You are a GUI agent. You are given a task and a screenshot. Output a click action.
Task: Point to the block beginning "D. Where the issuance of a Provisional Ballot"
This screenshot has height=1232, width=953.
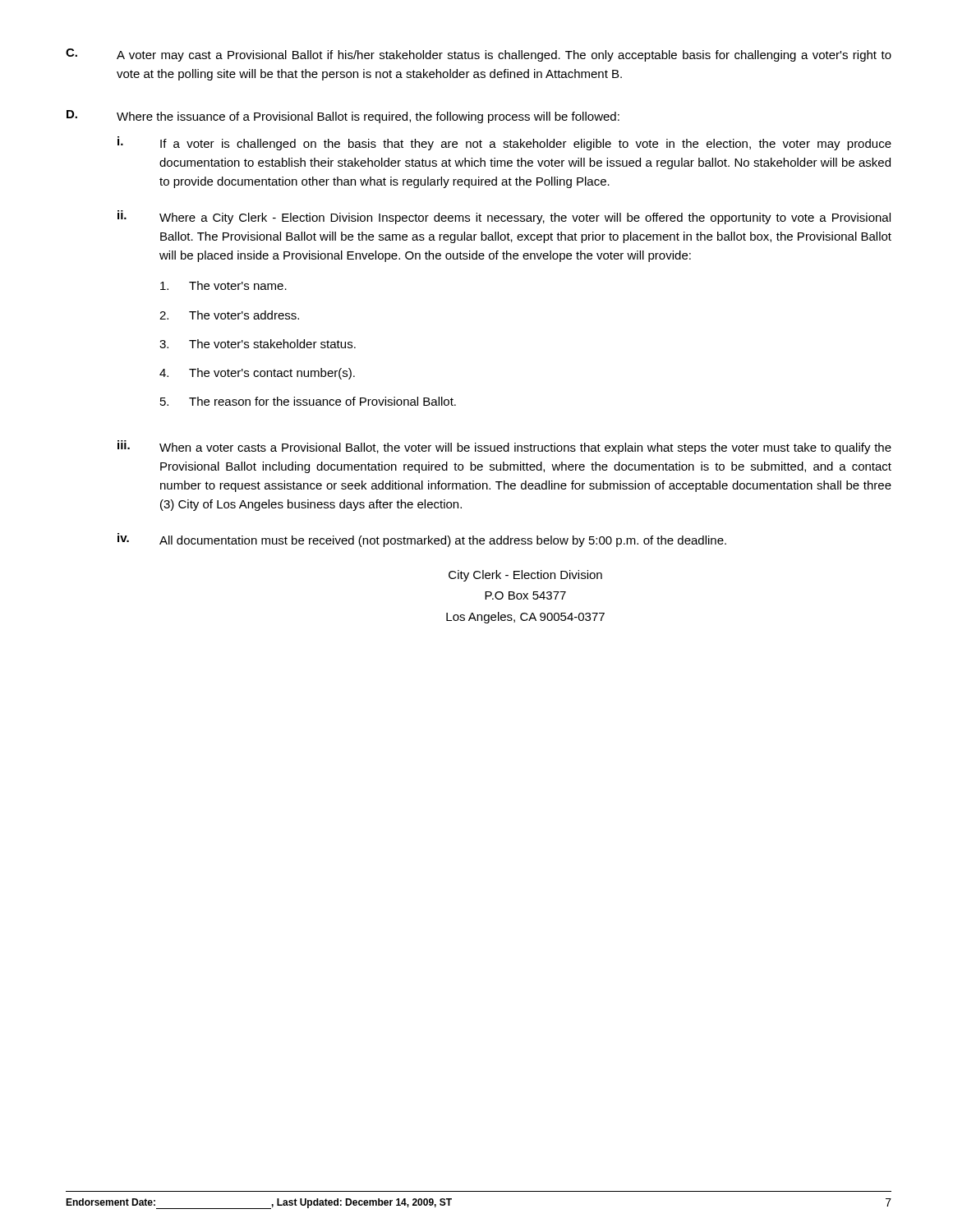pos(479,116)
